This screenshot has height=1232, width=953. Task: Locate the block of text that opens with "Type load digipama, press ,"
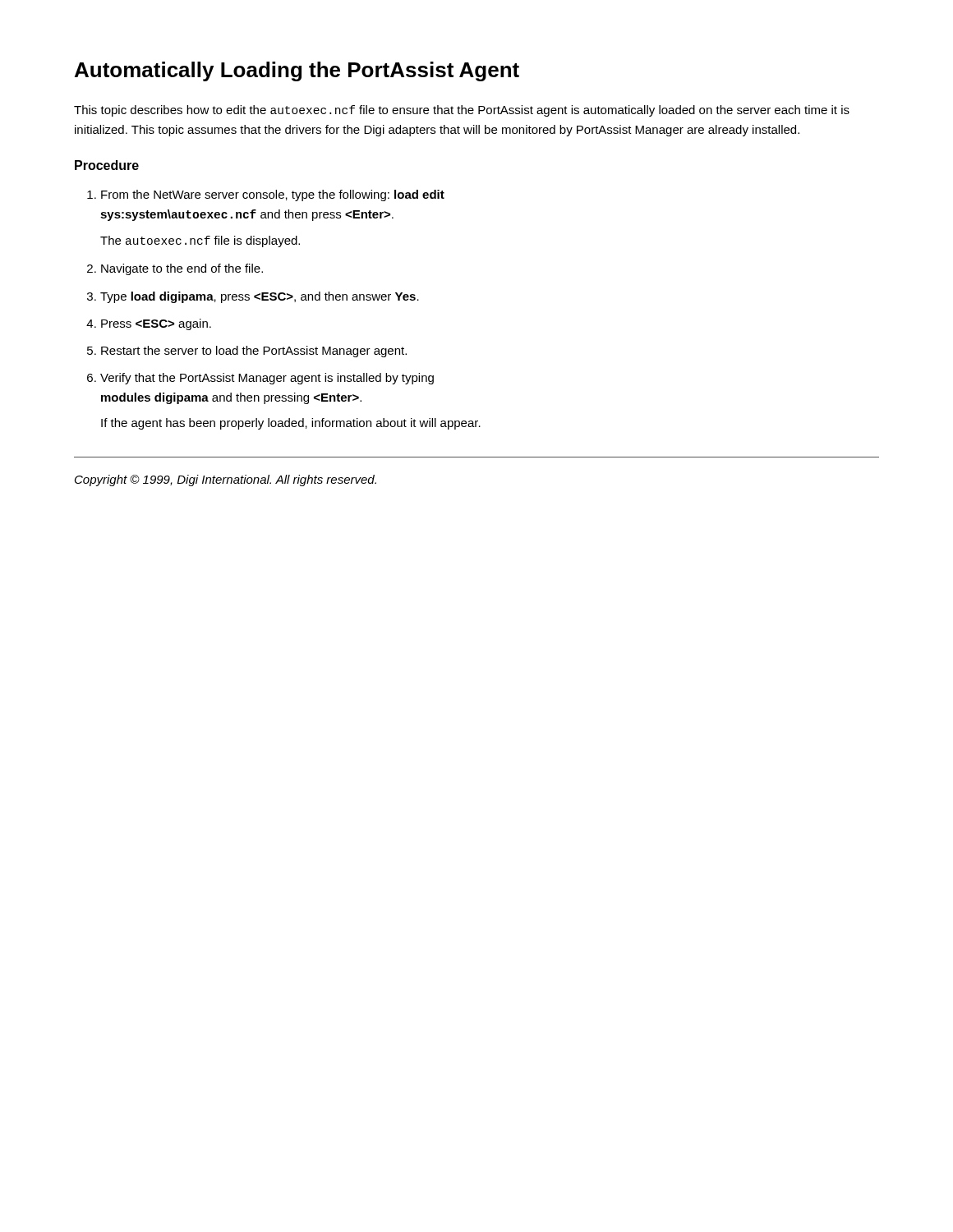point(260,297)
